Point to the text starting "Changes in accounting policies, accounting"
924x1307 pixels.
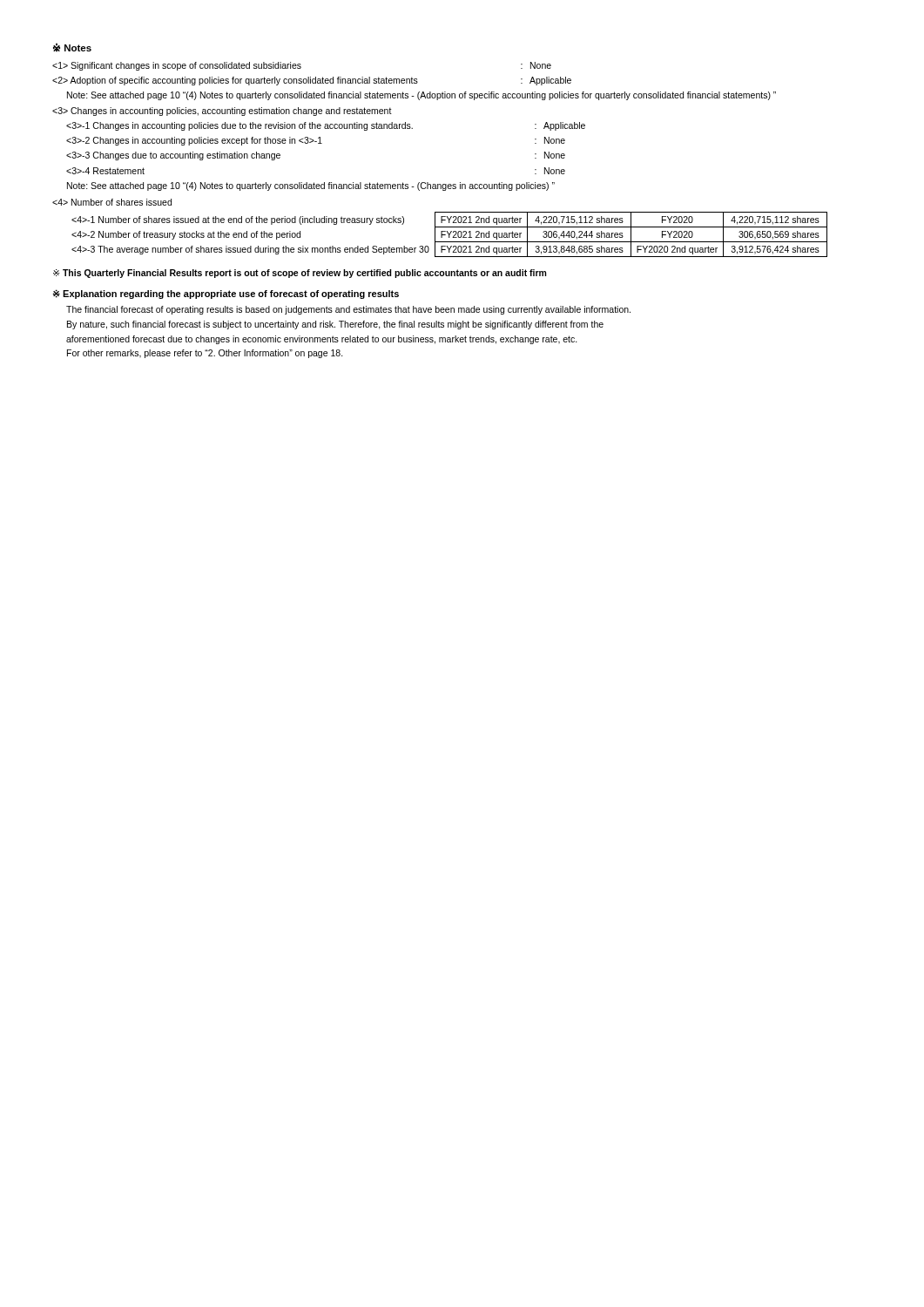222,112
